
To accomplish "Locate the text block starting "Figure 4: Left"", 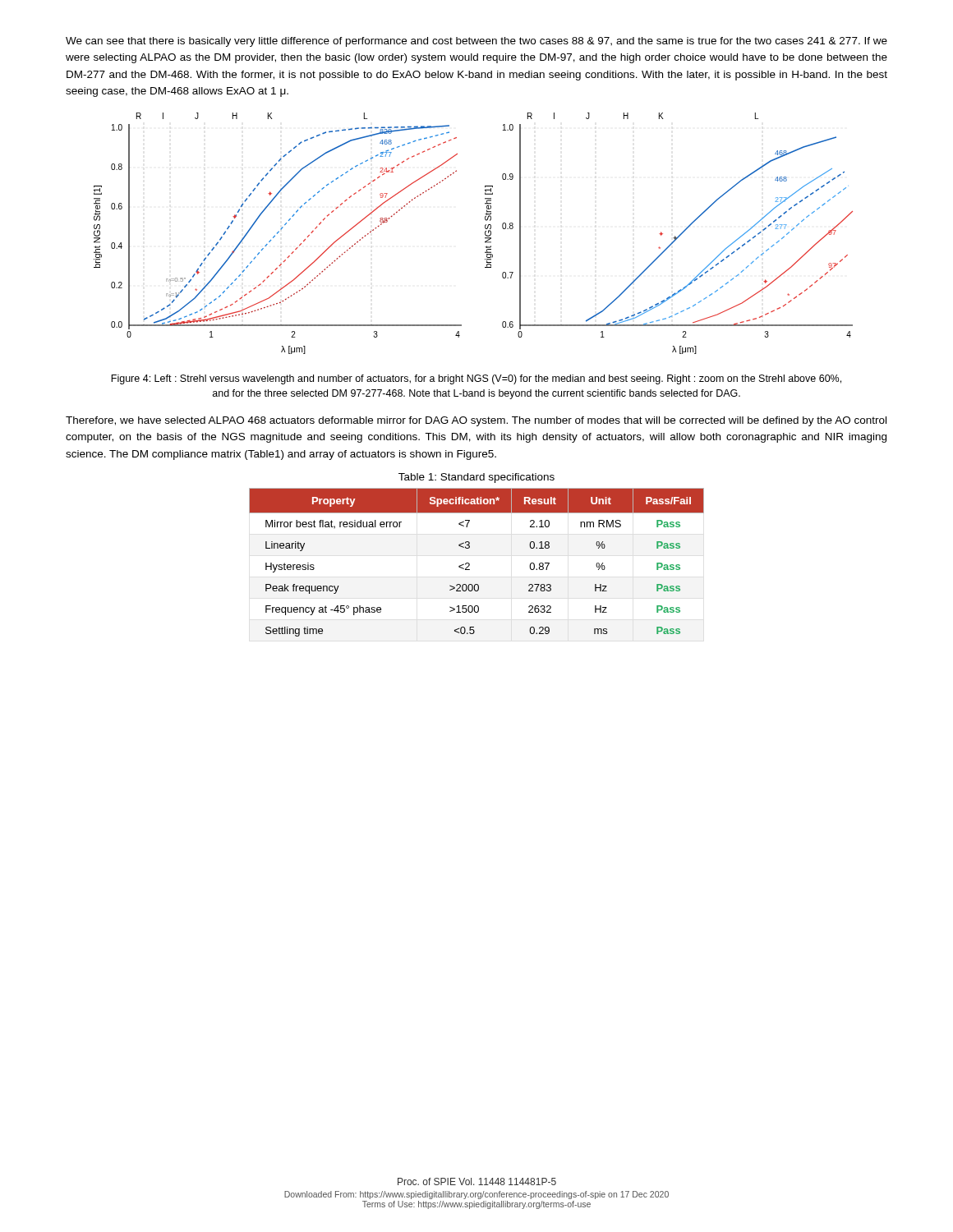I will point(476,386).
